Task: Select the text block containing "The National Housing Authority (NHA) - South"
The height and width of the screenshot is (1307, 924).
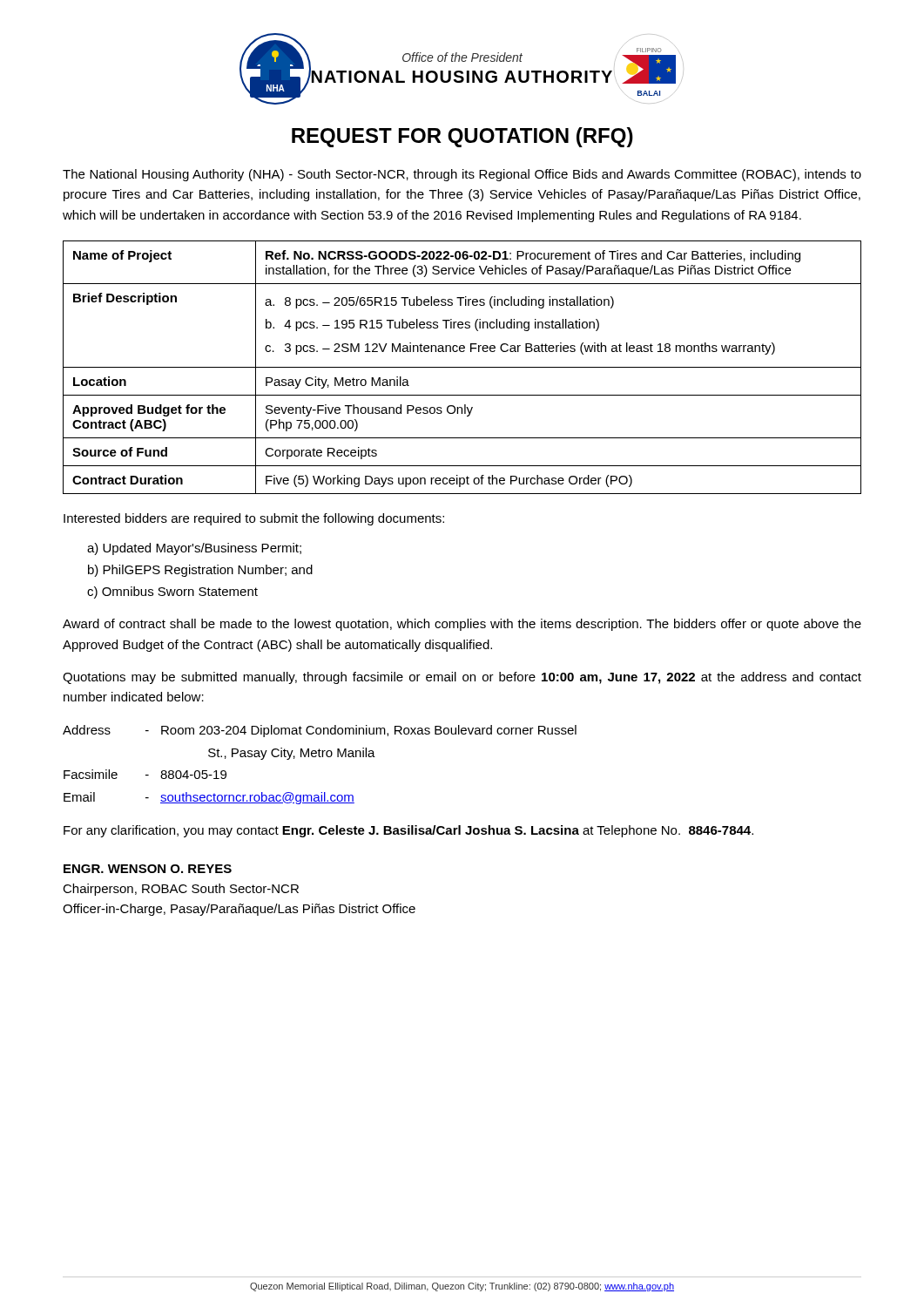Action: coord(462,194)
